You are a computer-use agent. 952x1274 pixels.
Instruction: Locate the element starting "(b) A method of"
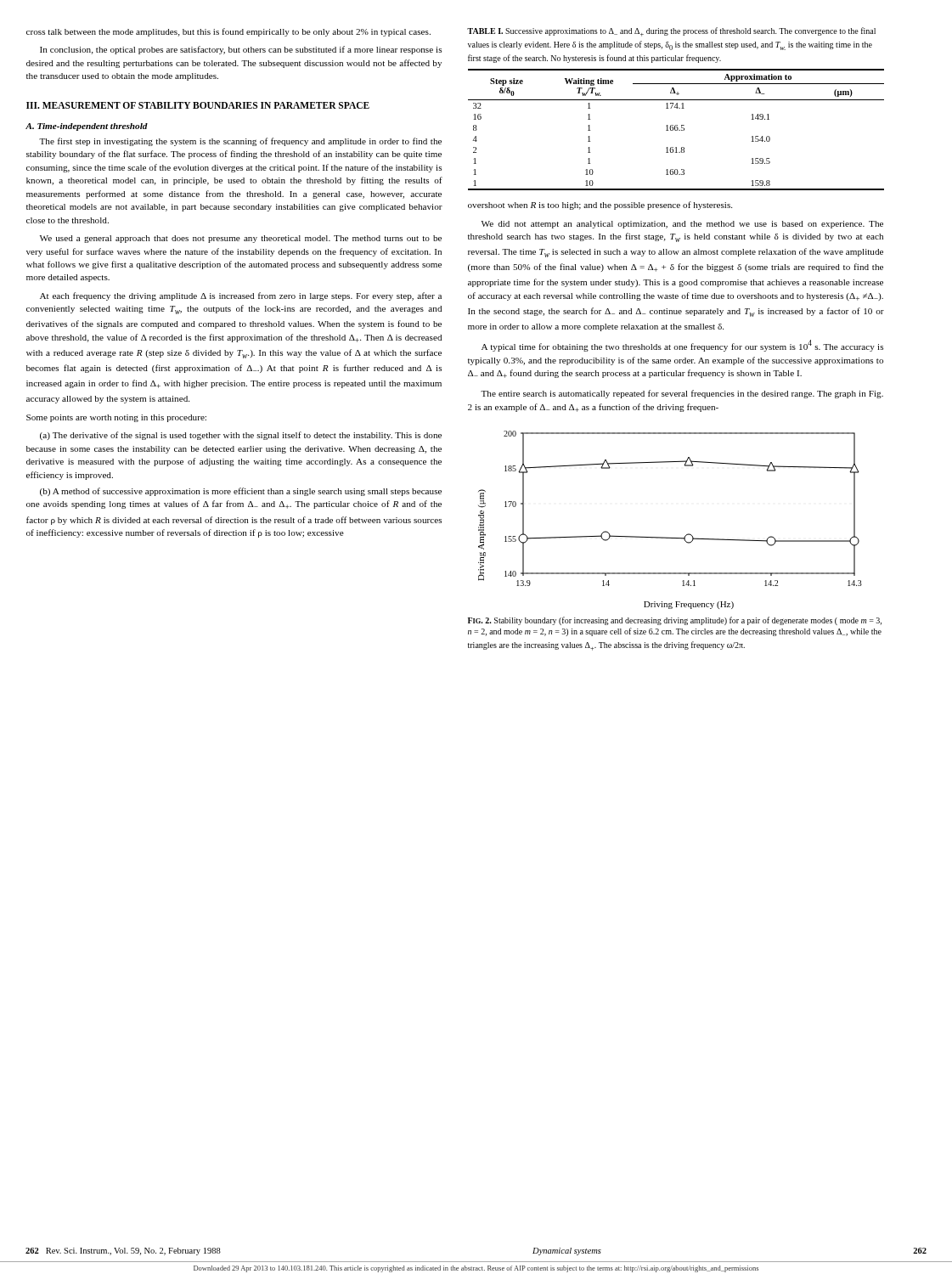234,512
